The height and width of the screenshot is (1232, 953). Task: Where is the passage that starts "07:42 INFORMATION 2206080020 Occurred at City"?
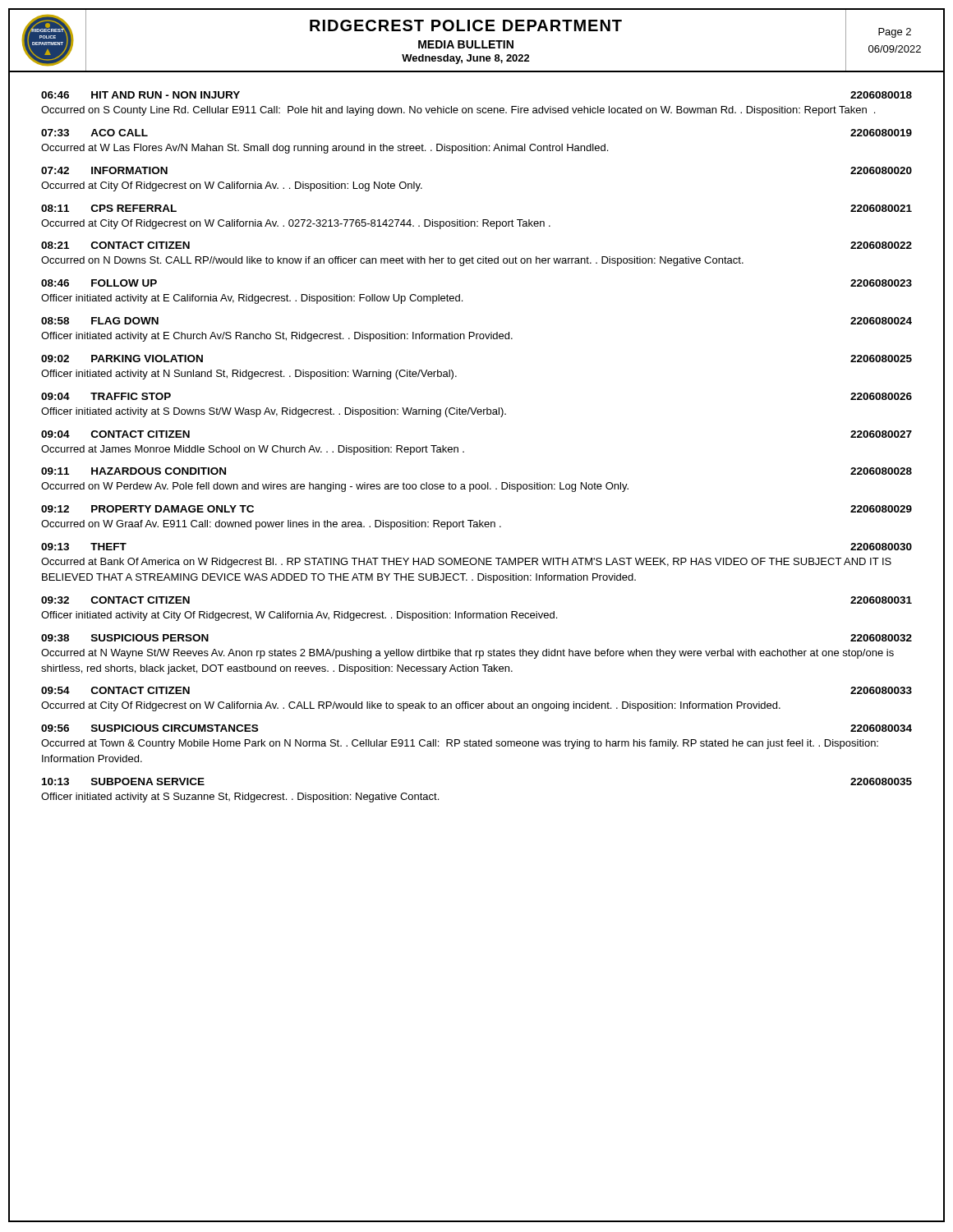pos(51,170)
